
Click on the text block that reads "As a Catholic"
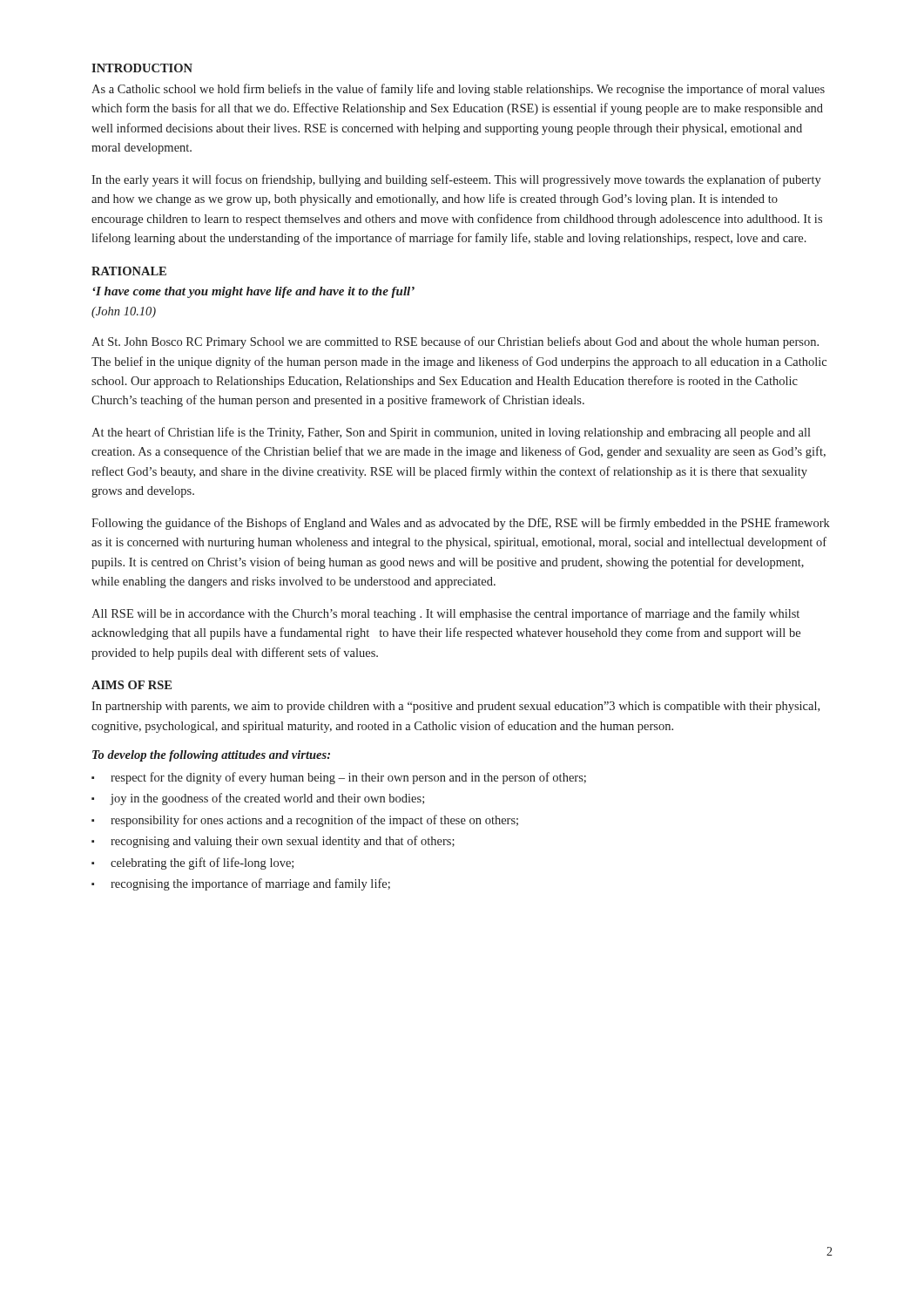(x=458, y=118)
